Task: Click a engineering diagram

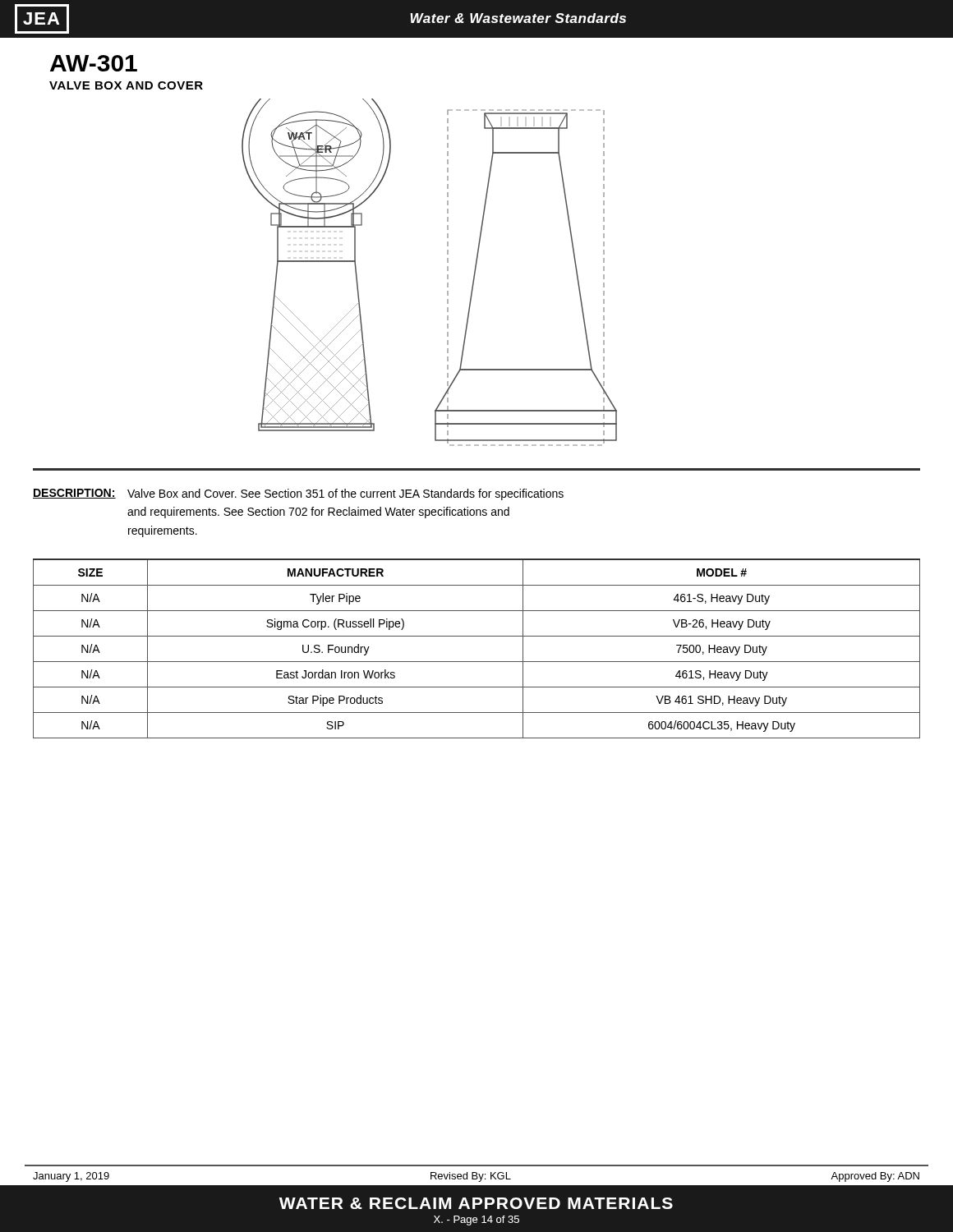Action: point(472,275)
